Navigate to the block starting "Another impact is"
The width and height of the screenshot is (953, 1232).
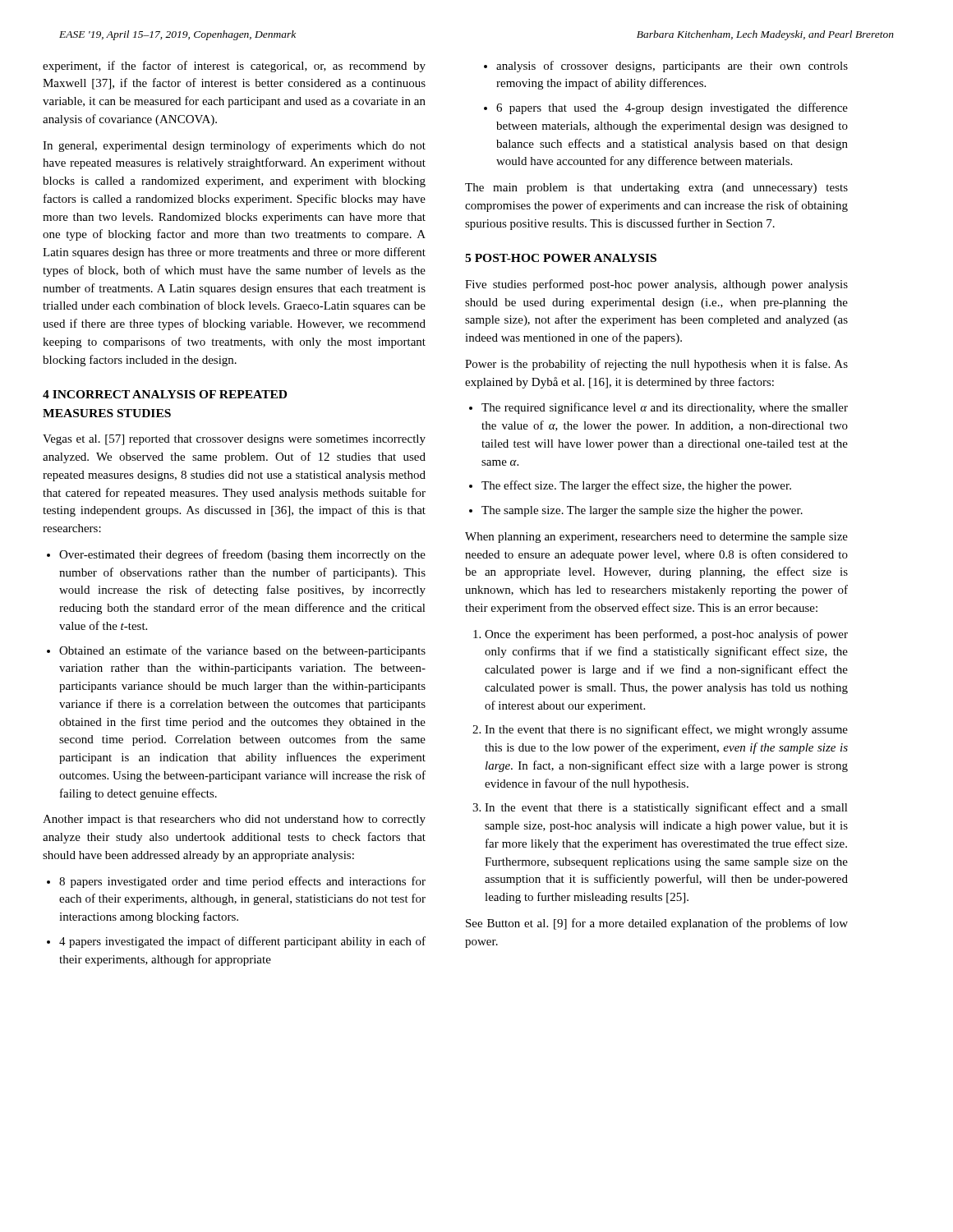(x=234, y=838)
